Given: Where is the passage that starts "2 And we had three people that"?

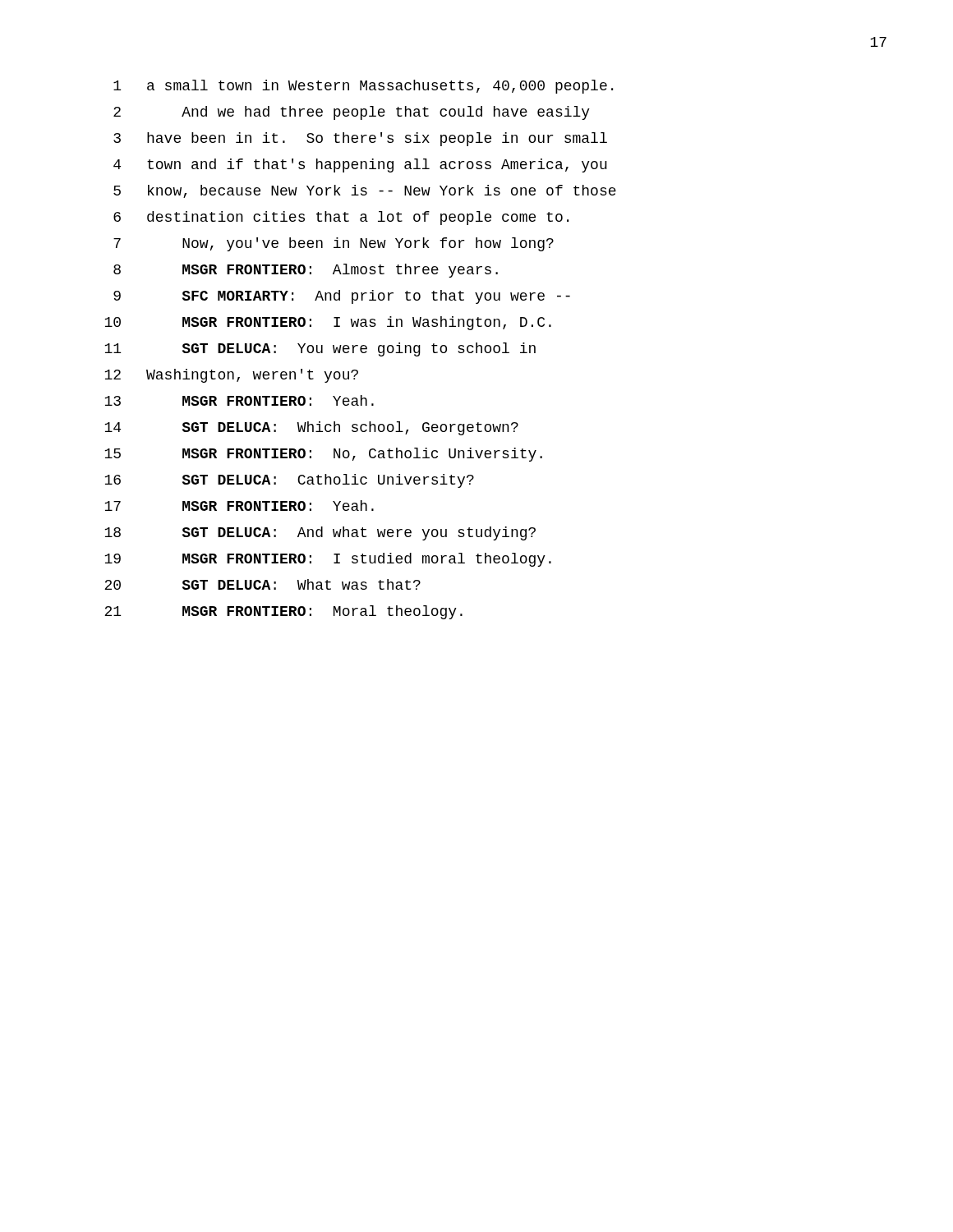Looking at the screenshot, I should pyautogui.click(x=485, y=113).
